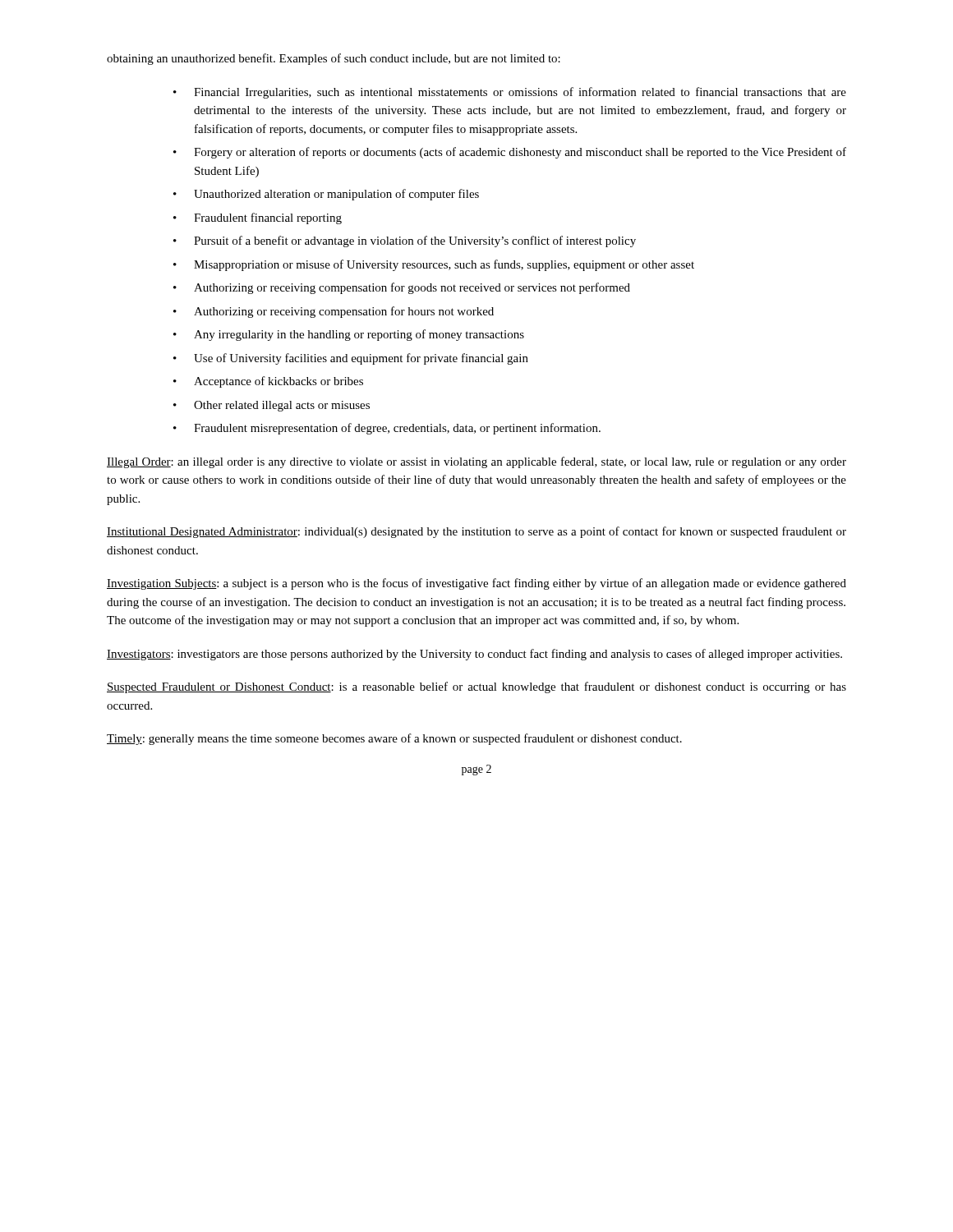The width and height of the screenshot is (953, 1232).
Task: Locate the text block containing "Suspected Fraudulent or Dishonest Conduct: is a"
Action: pyautogui.click(x=476, y=696)
